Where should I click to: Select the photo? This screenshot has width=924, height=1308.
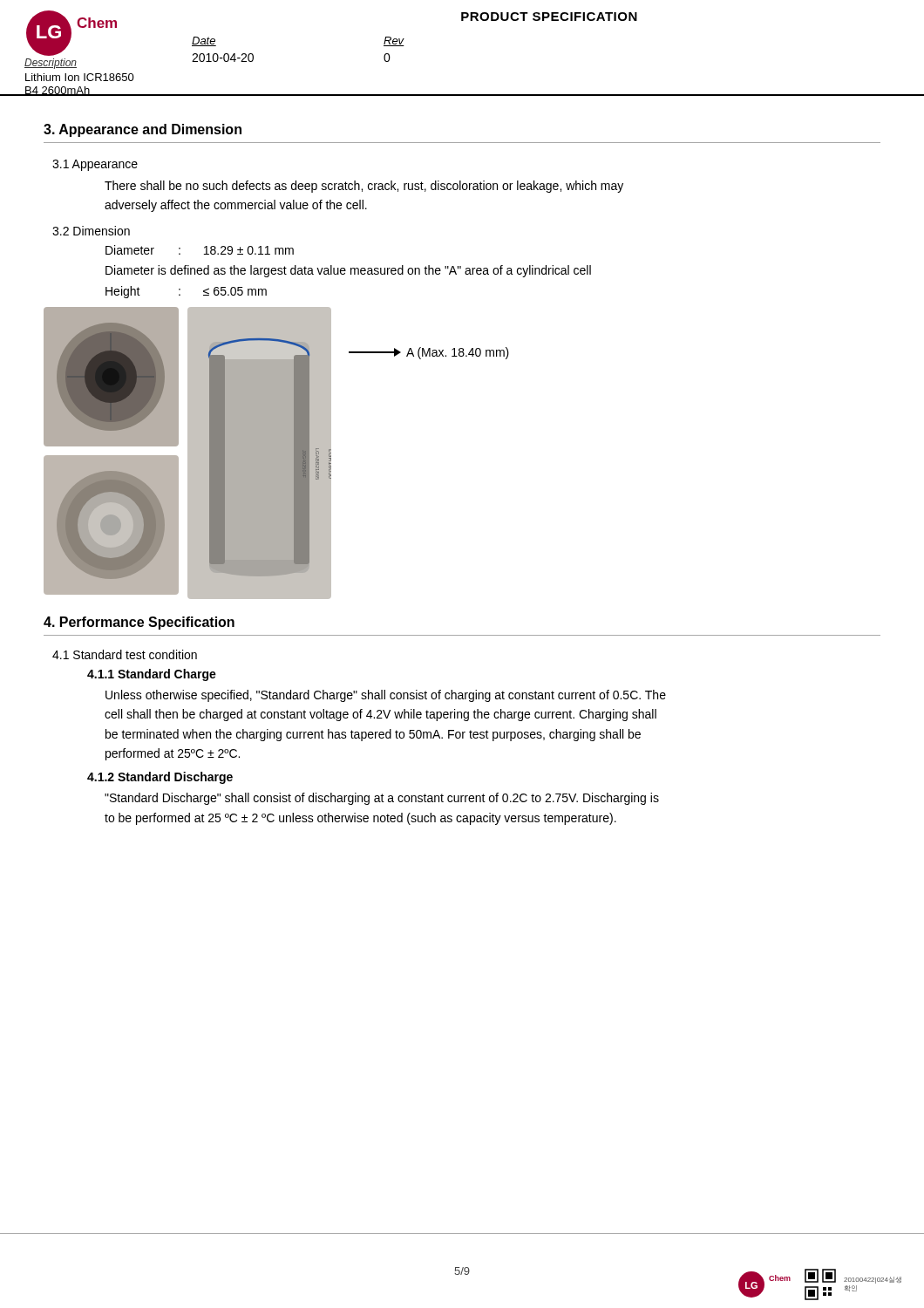(462, 453)
